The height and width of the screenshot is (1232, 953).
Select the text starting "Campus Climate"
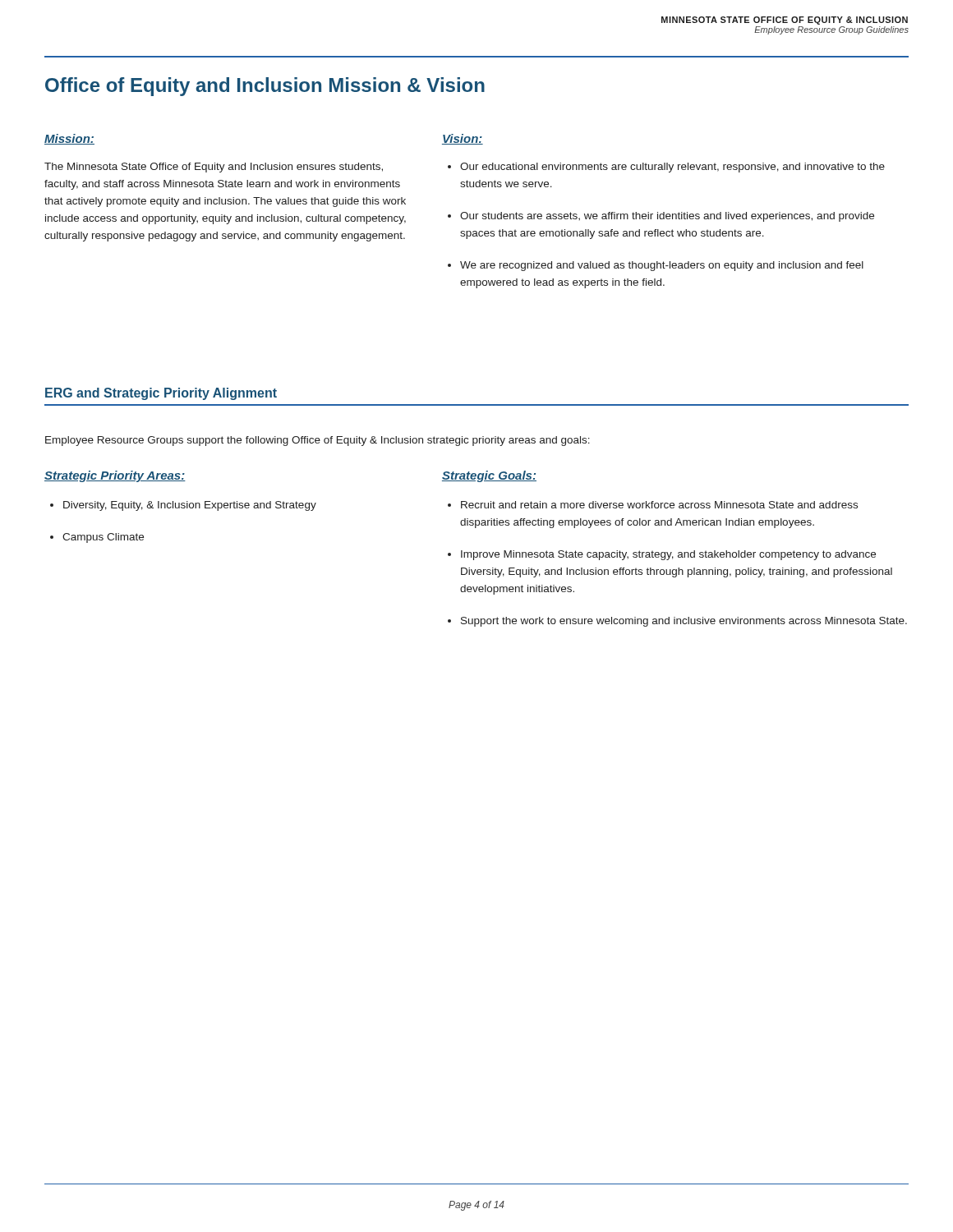click(103, 537)
